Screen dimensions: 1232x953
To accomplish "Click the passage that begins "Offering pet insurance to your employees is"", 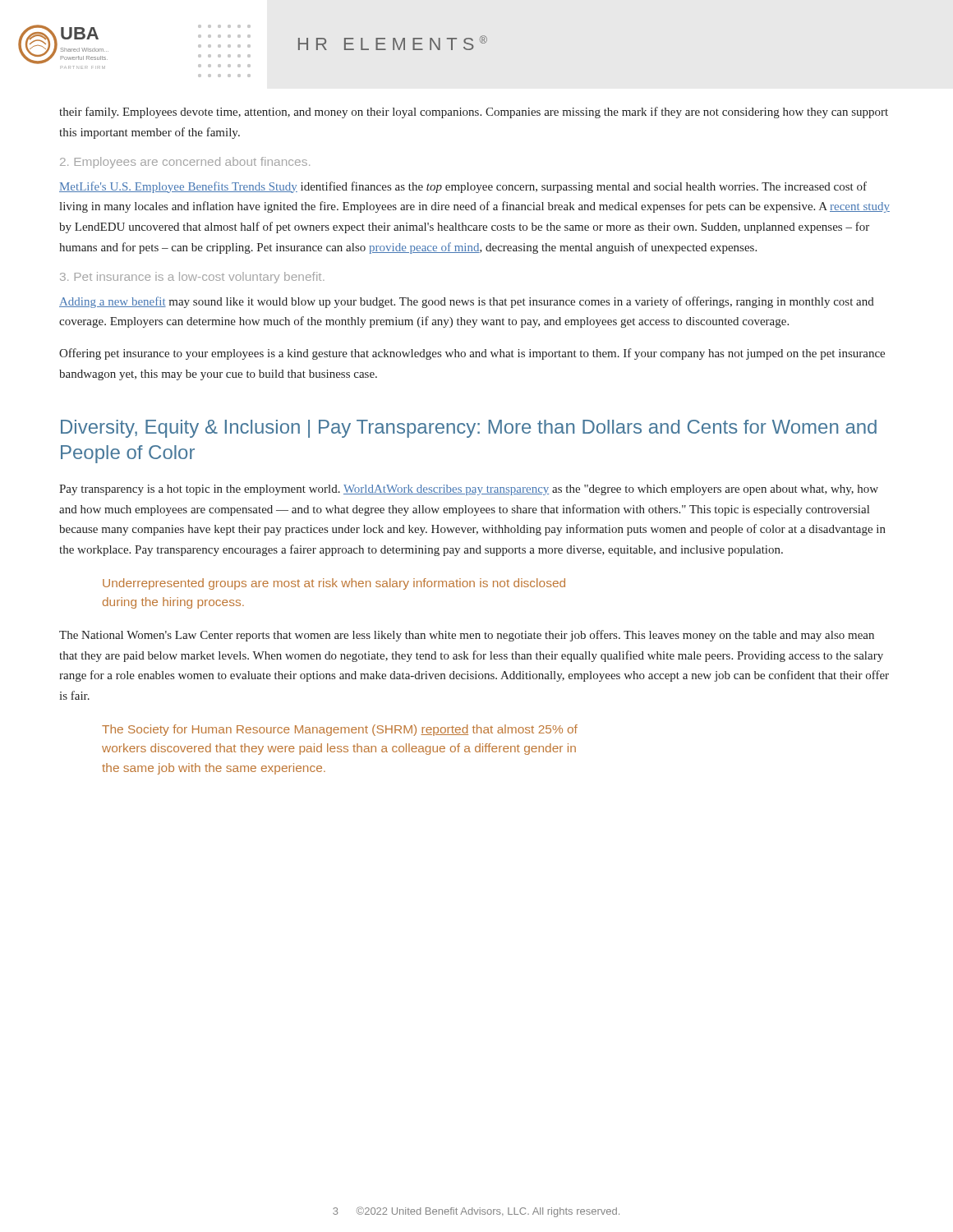I will [472, 363].
